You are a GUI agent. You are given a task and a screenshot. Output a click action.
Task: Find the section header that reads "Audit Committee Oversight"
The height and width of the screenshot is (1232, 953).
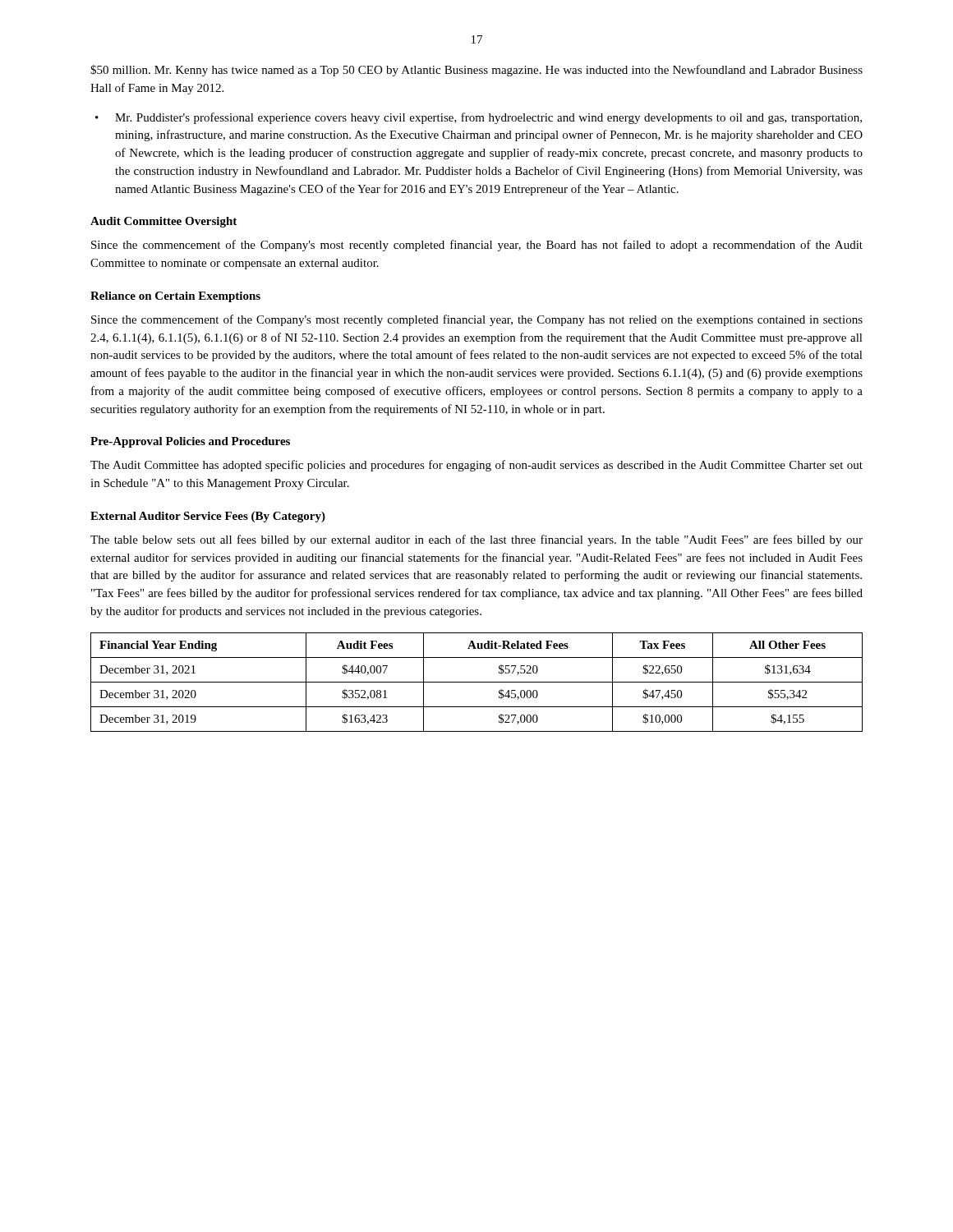coord(164,221)
